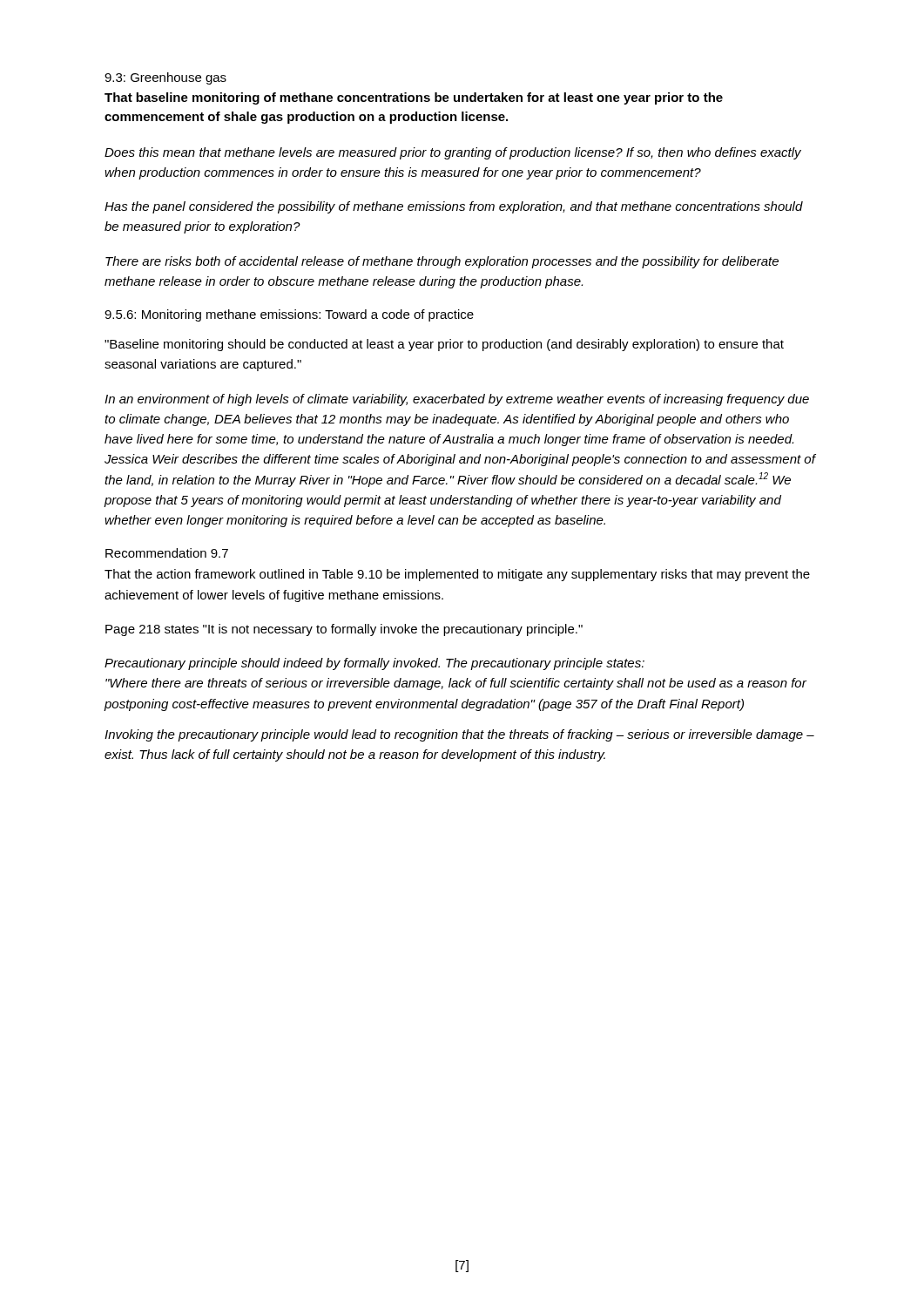Find the element starting "9.3: Greenhouse gas"
The height and width of the screenshot is (1307, 924).
click(x=166, y=77)
